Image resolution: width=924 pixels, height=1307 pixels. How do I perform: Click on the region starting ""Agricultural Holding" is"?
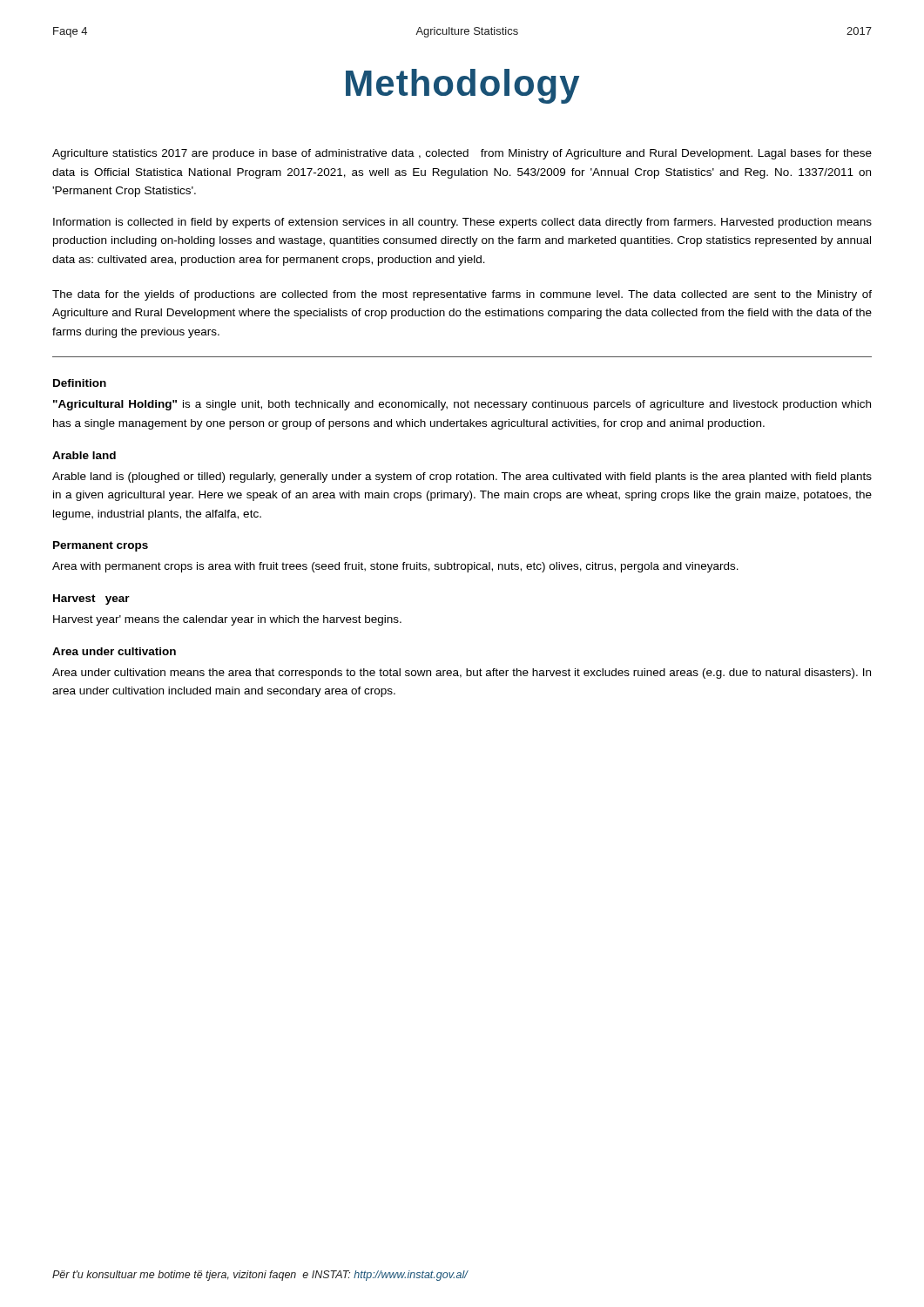(462, 414)
